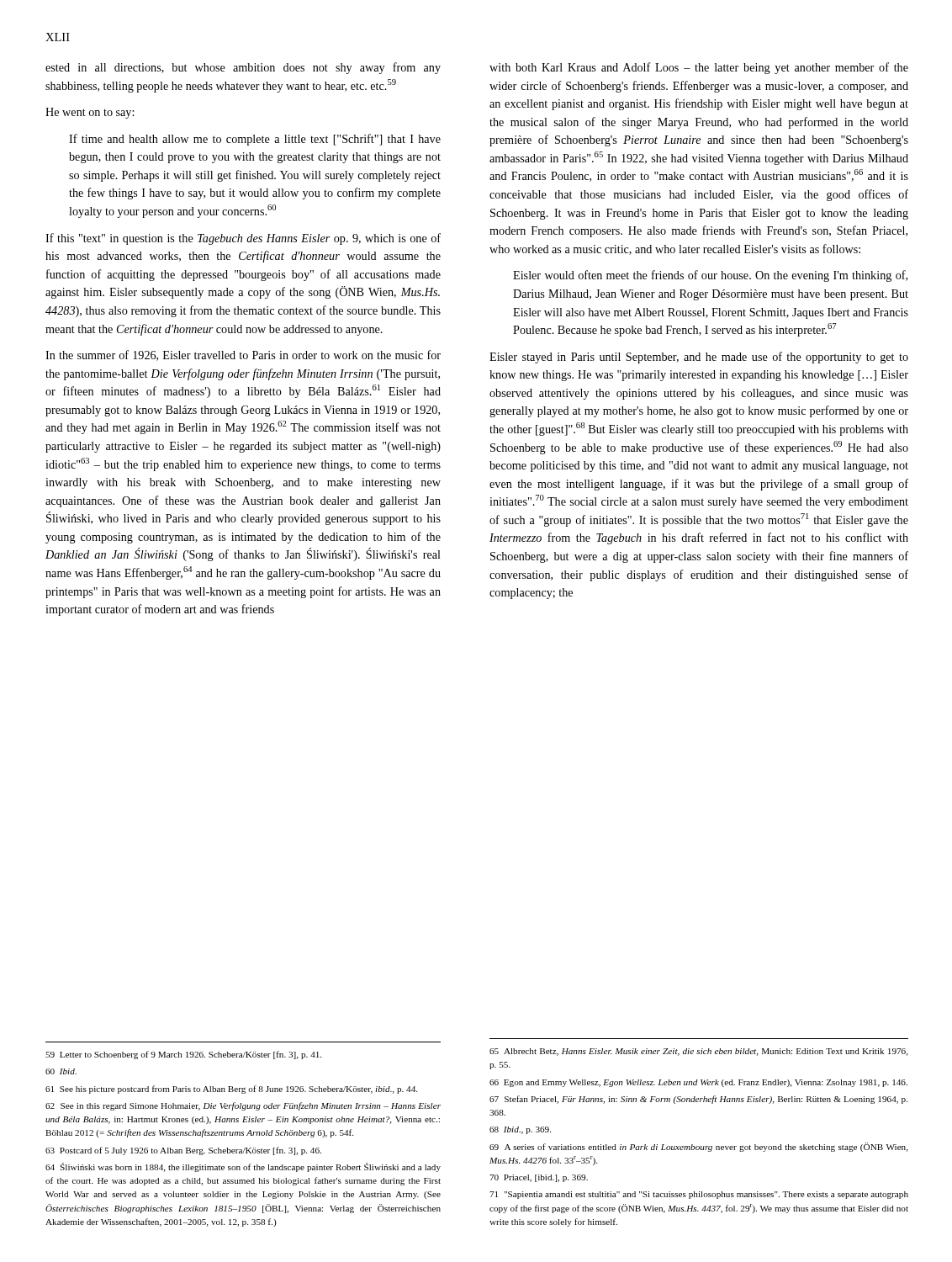This screenshot has height=1262, width=952.
Task: Find the footnote that says "60 Ibid."
Action: [61, 1071]
